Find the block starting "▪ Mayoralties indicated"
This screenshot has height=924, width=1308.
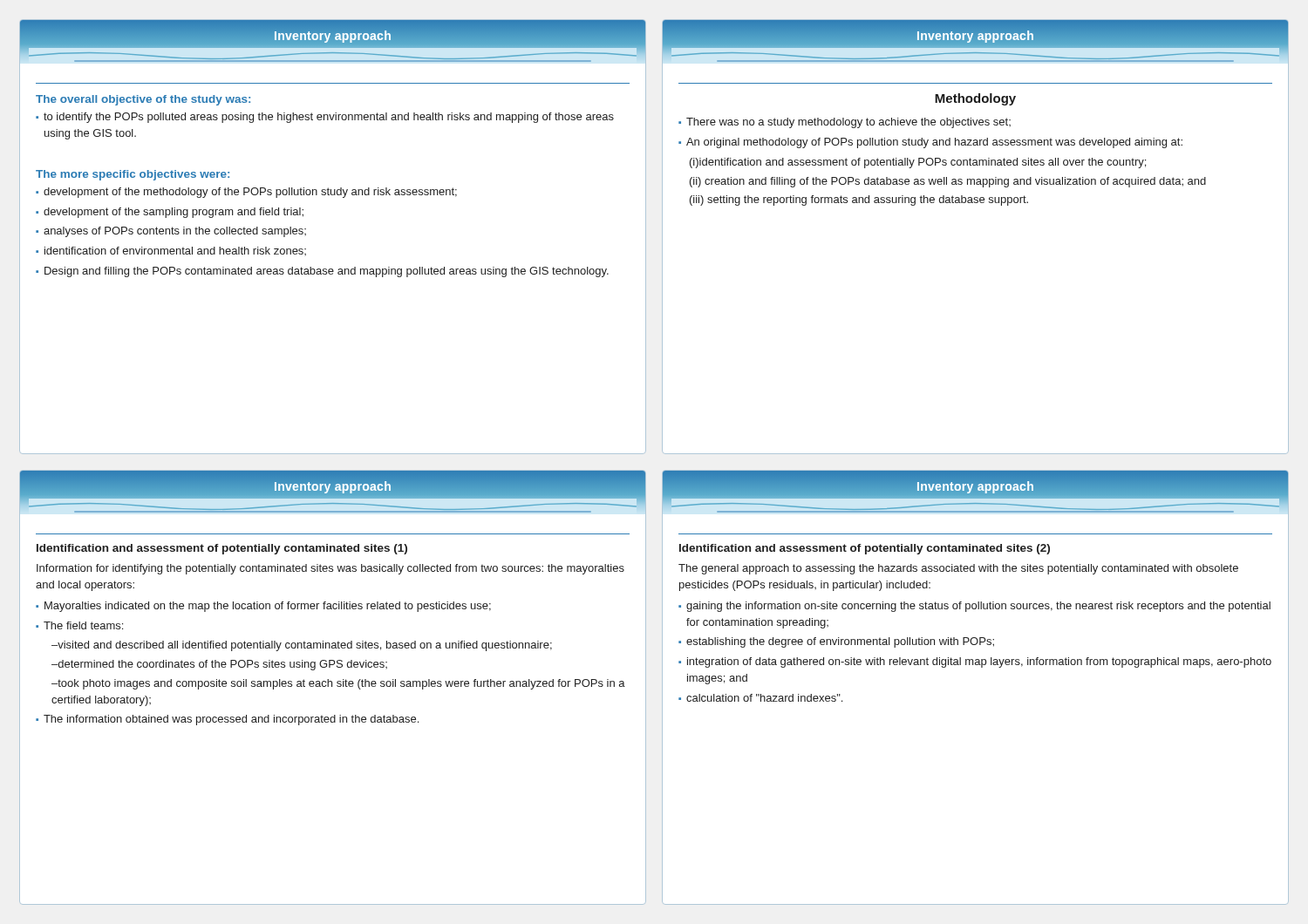point(333,606)
